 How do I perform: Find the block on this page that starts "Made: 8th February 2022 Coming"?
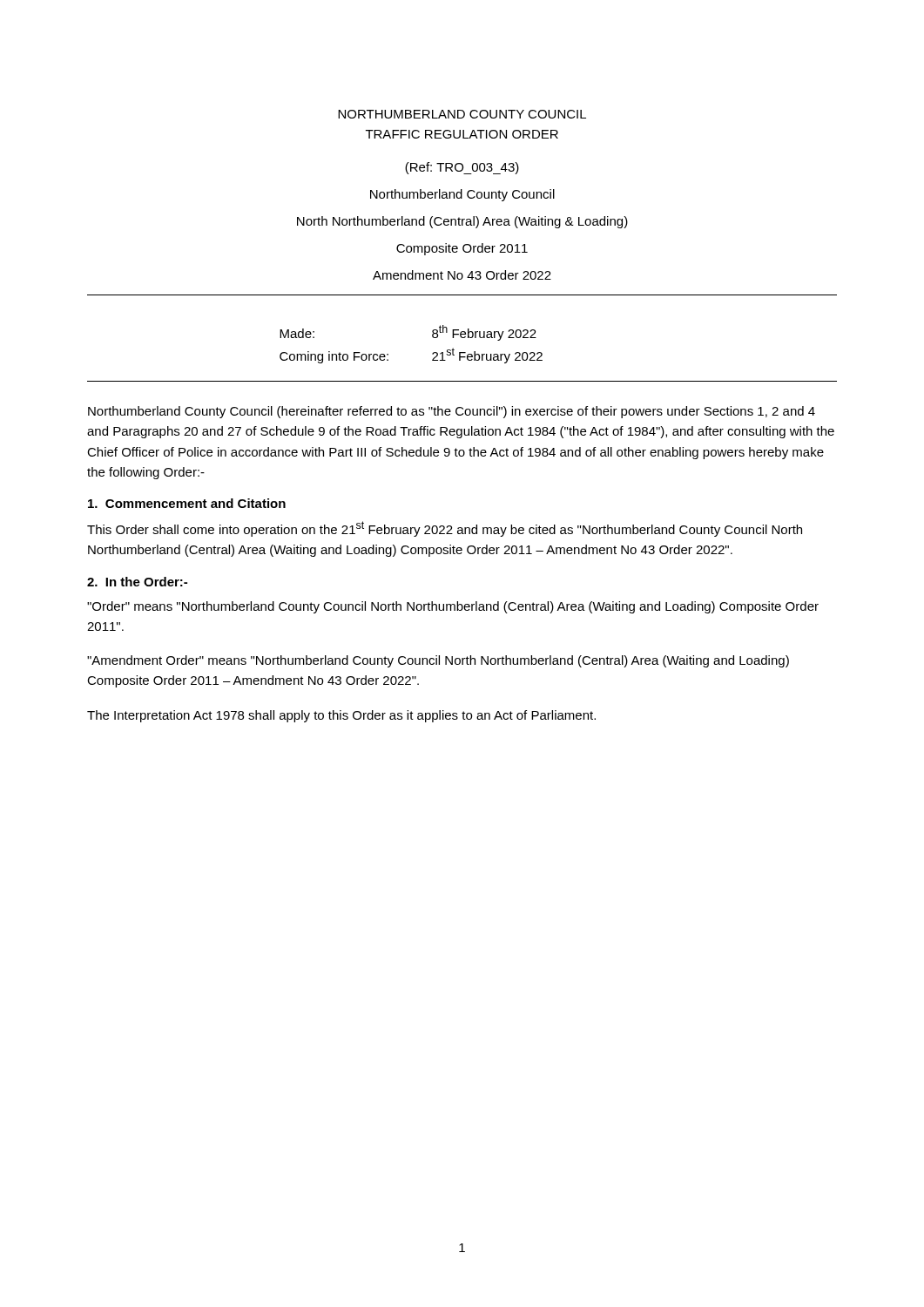pyautogui.click(x=462, y=343)
